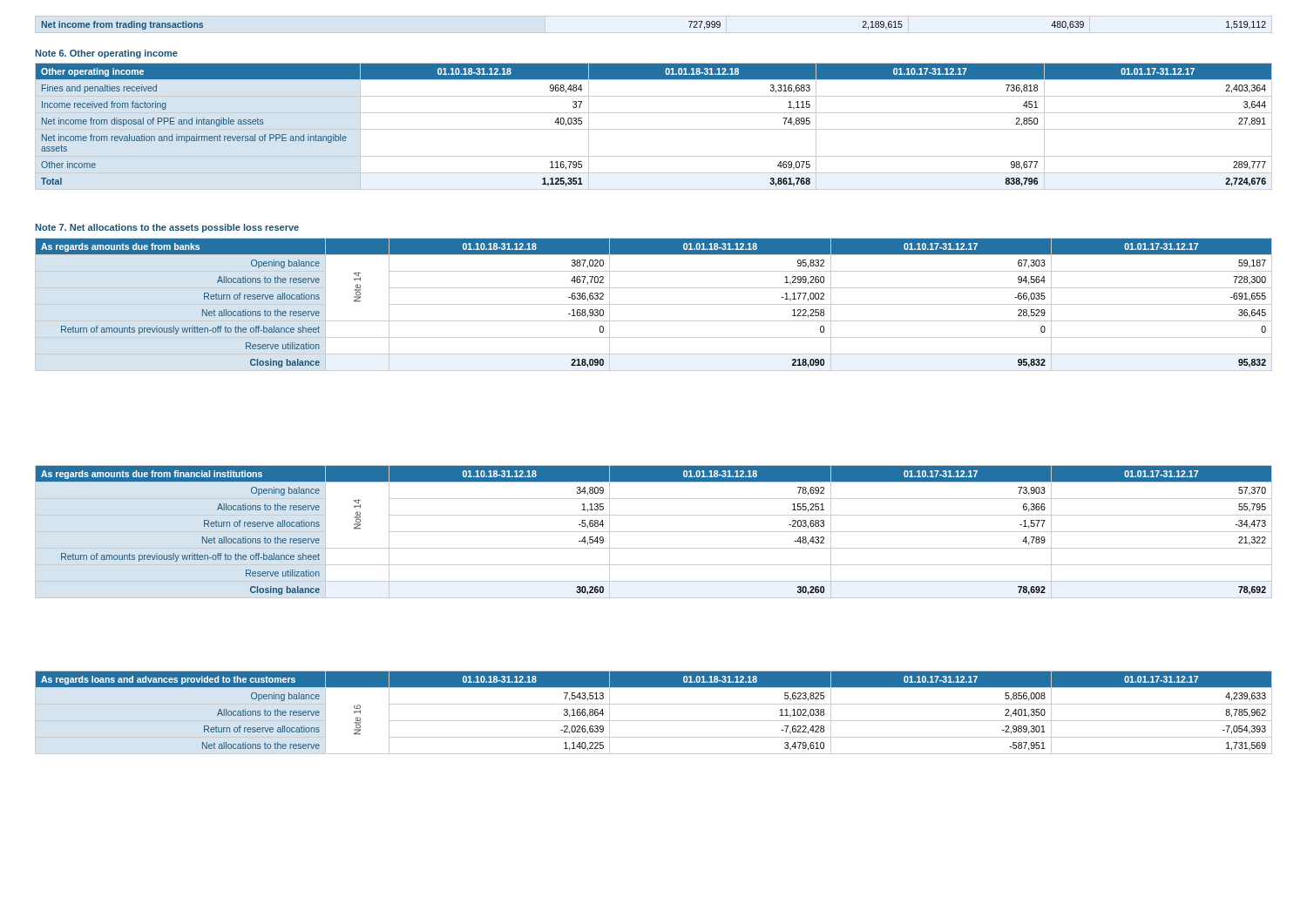Select the section header that reads "Note 6. Other"
This screenshot has height=924, width=1307.
pos(106,53)
